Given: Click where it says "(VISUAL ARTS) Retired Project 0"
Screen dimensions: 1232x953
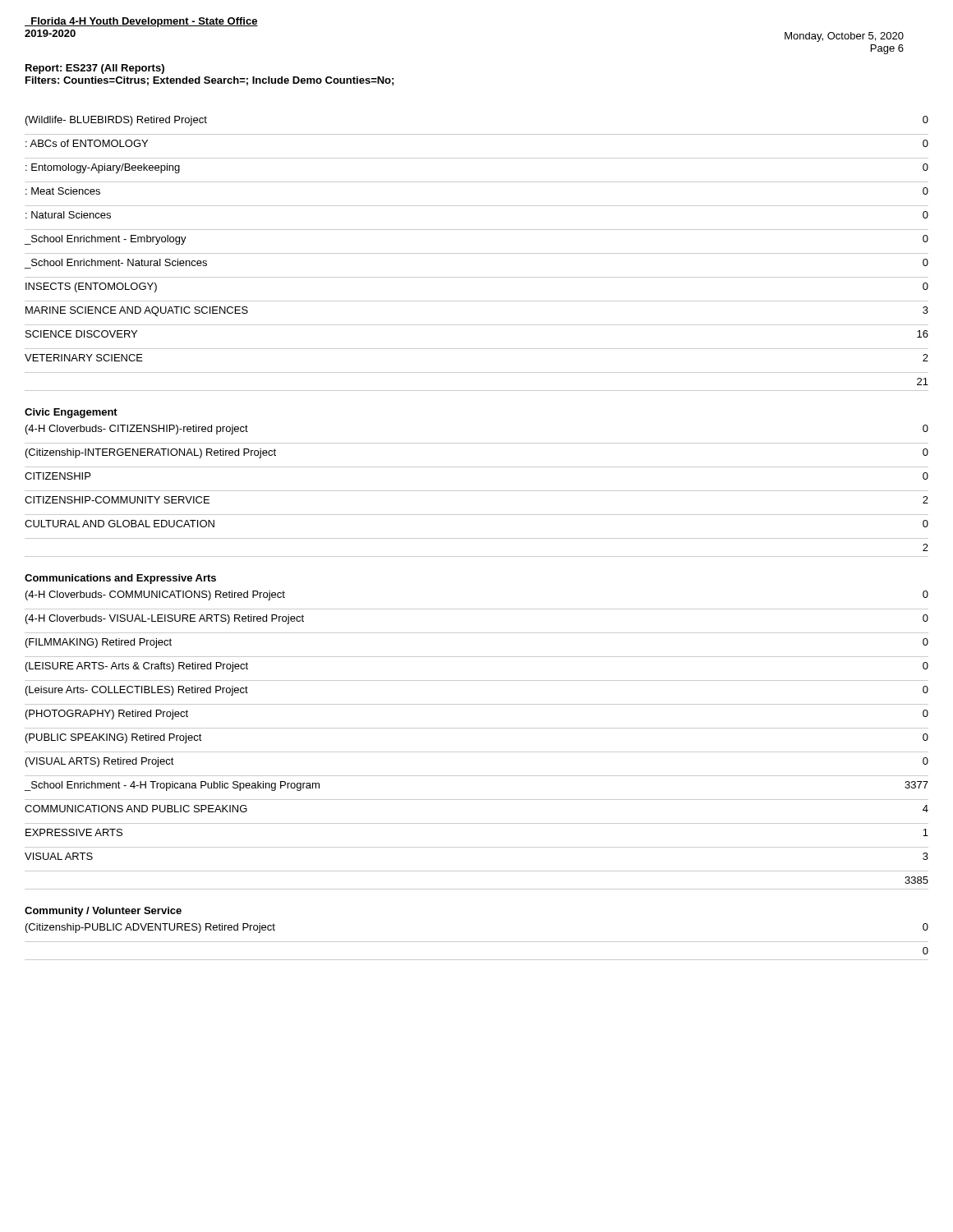Looking at the screenshot, I should point(476,761).
